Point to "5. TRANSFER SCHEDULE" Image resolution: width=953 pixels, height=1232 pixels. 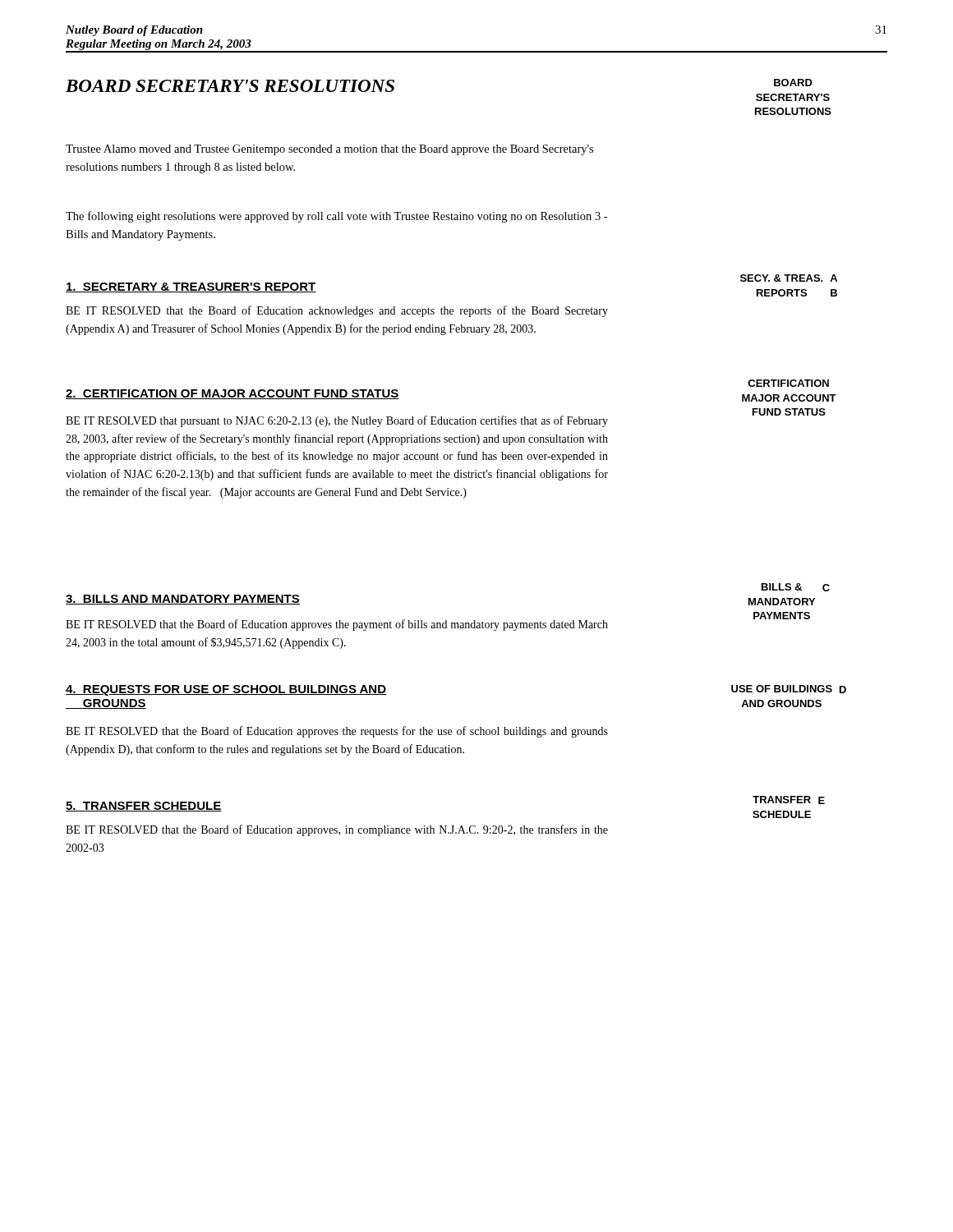click(143, 805)
